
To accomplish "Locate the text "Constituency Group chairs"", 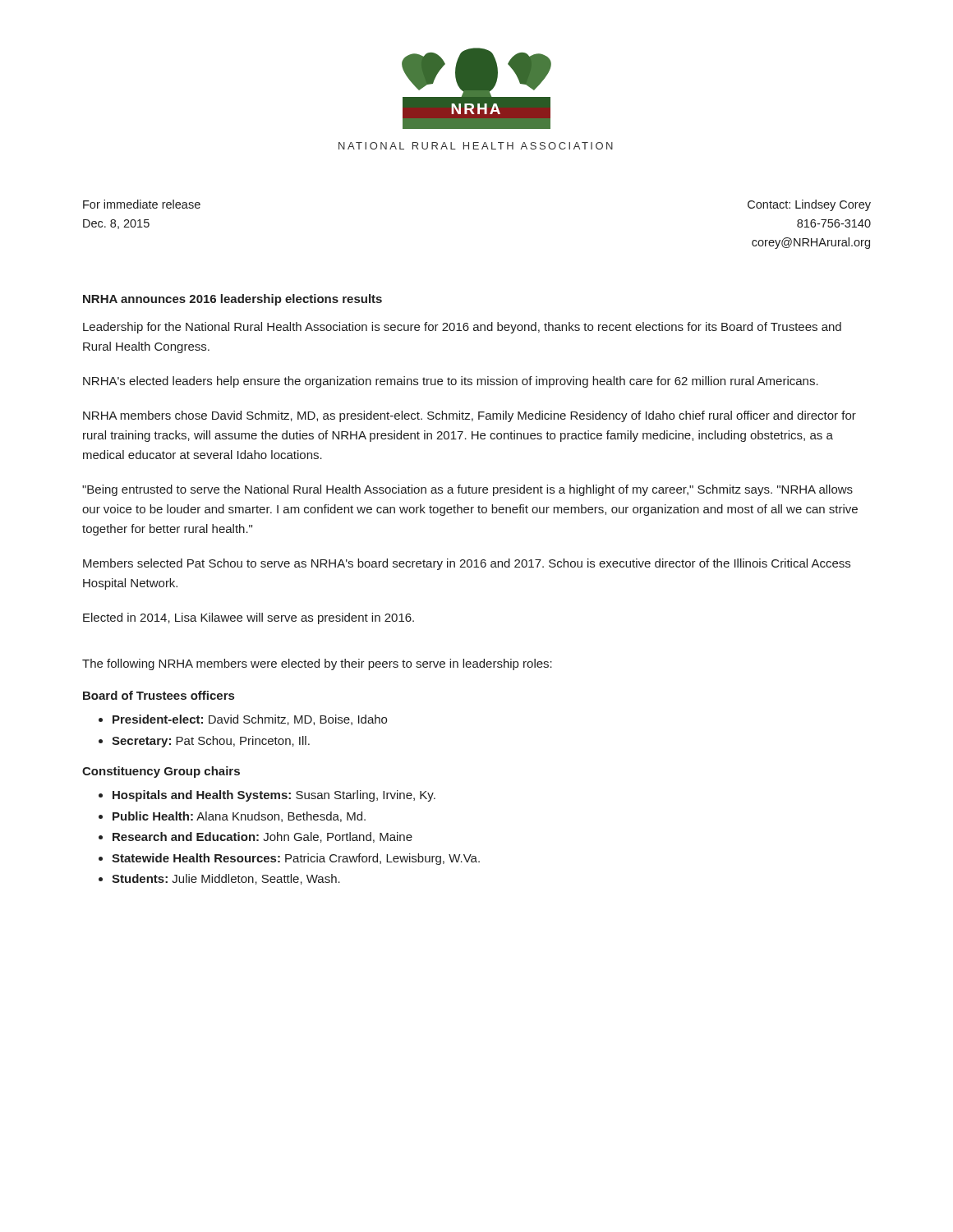I will coord(161,771).
